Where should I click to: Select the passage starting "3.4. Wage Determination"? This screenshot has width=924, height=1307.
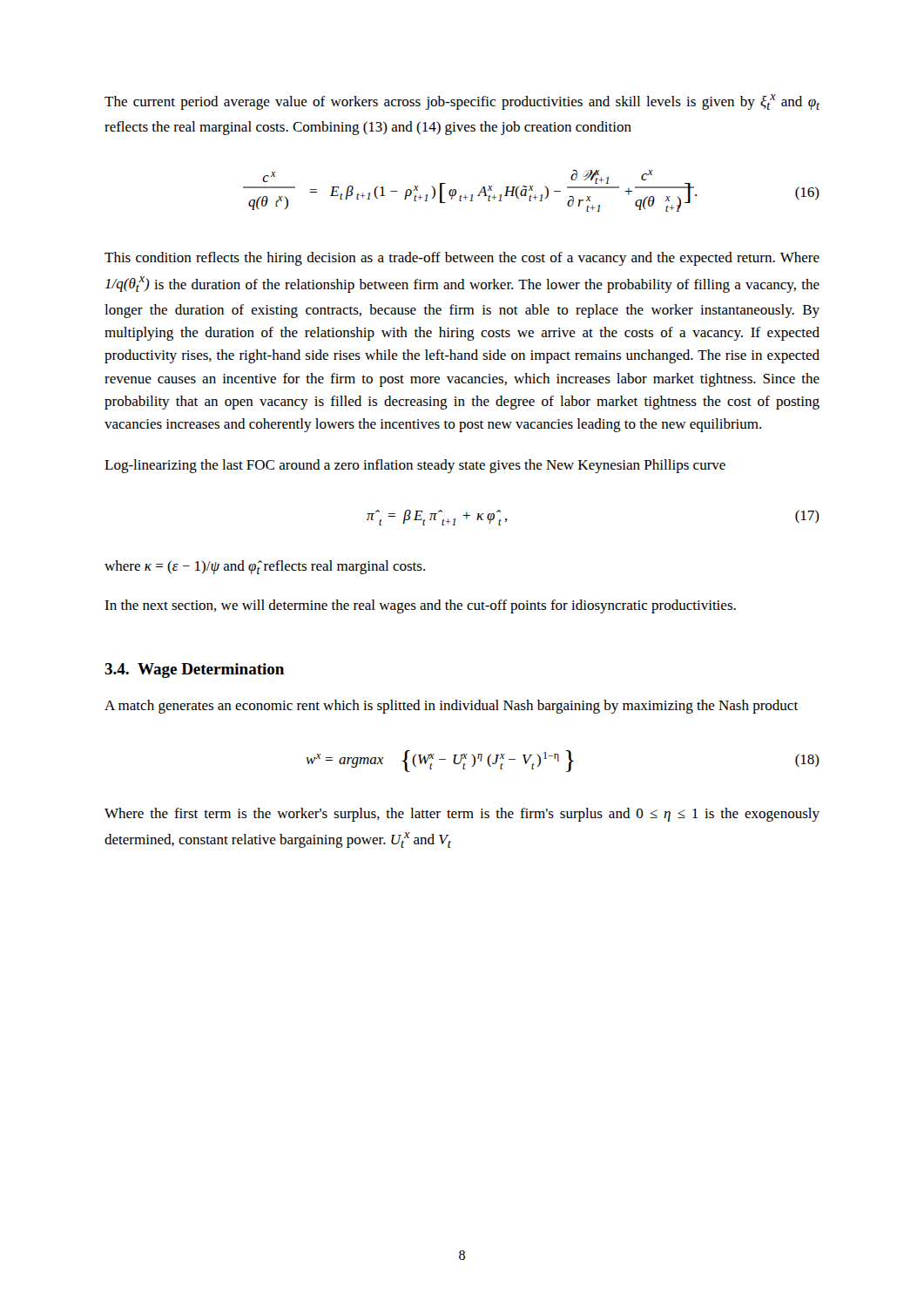[194, 669]
